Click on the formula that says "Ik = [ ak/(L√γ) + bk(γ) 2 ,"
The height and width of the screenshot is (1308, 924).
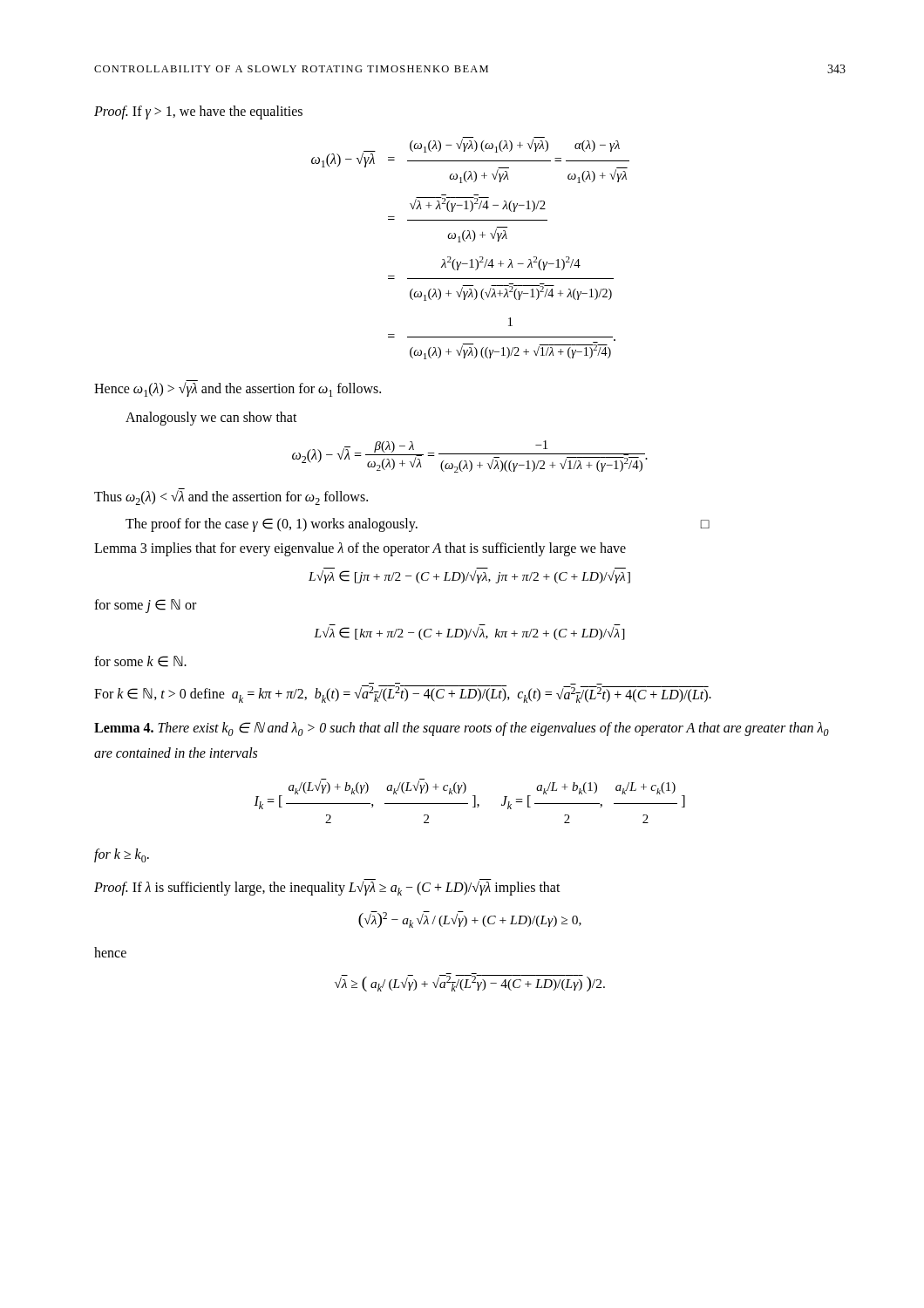click(470, 803)
